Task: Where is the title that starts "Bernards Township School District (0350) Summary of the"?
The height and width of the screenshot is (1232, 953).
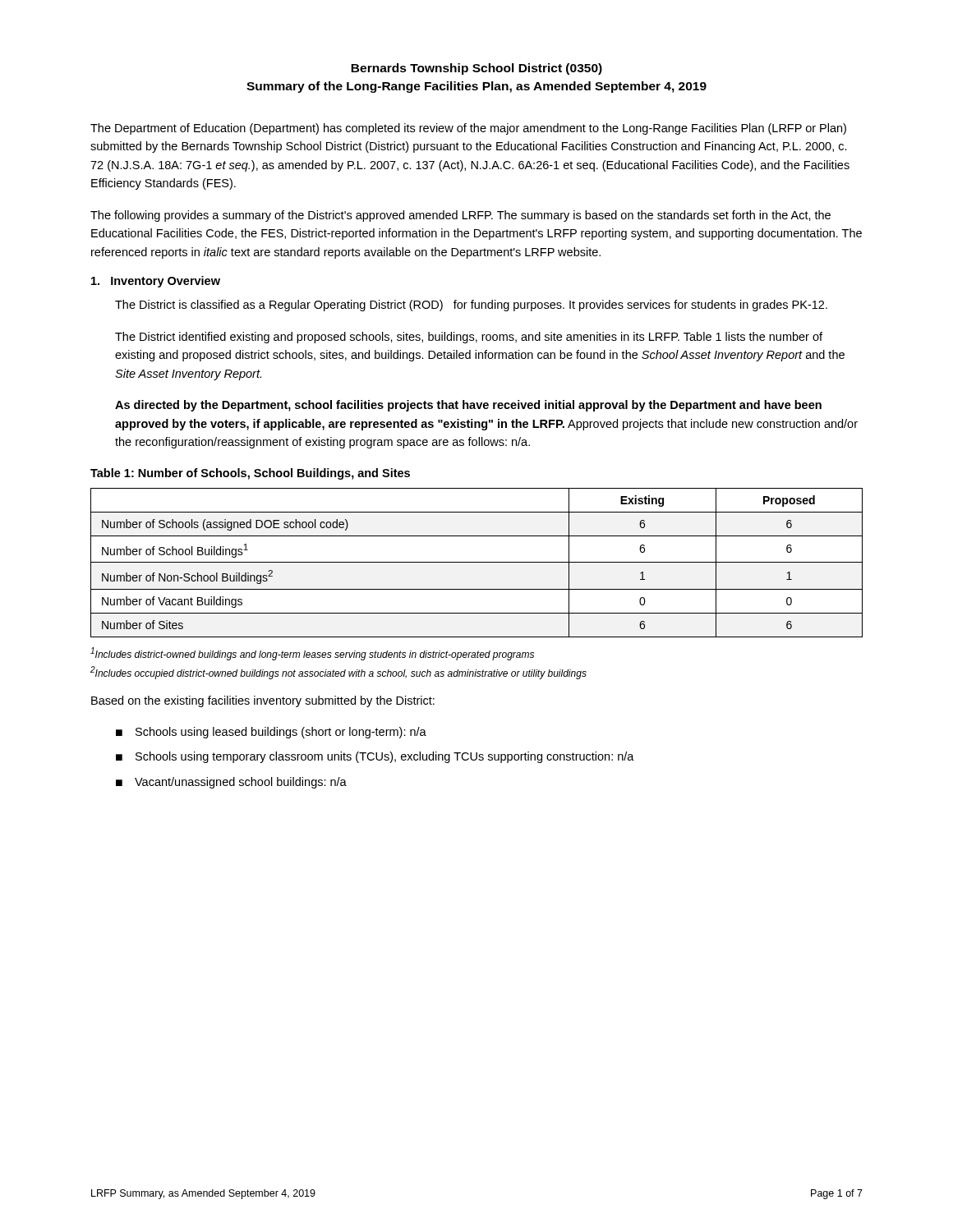Action: click(476, 78)
